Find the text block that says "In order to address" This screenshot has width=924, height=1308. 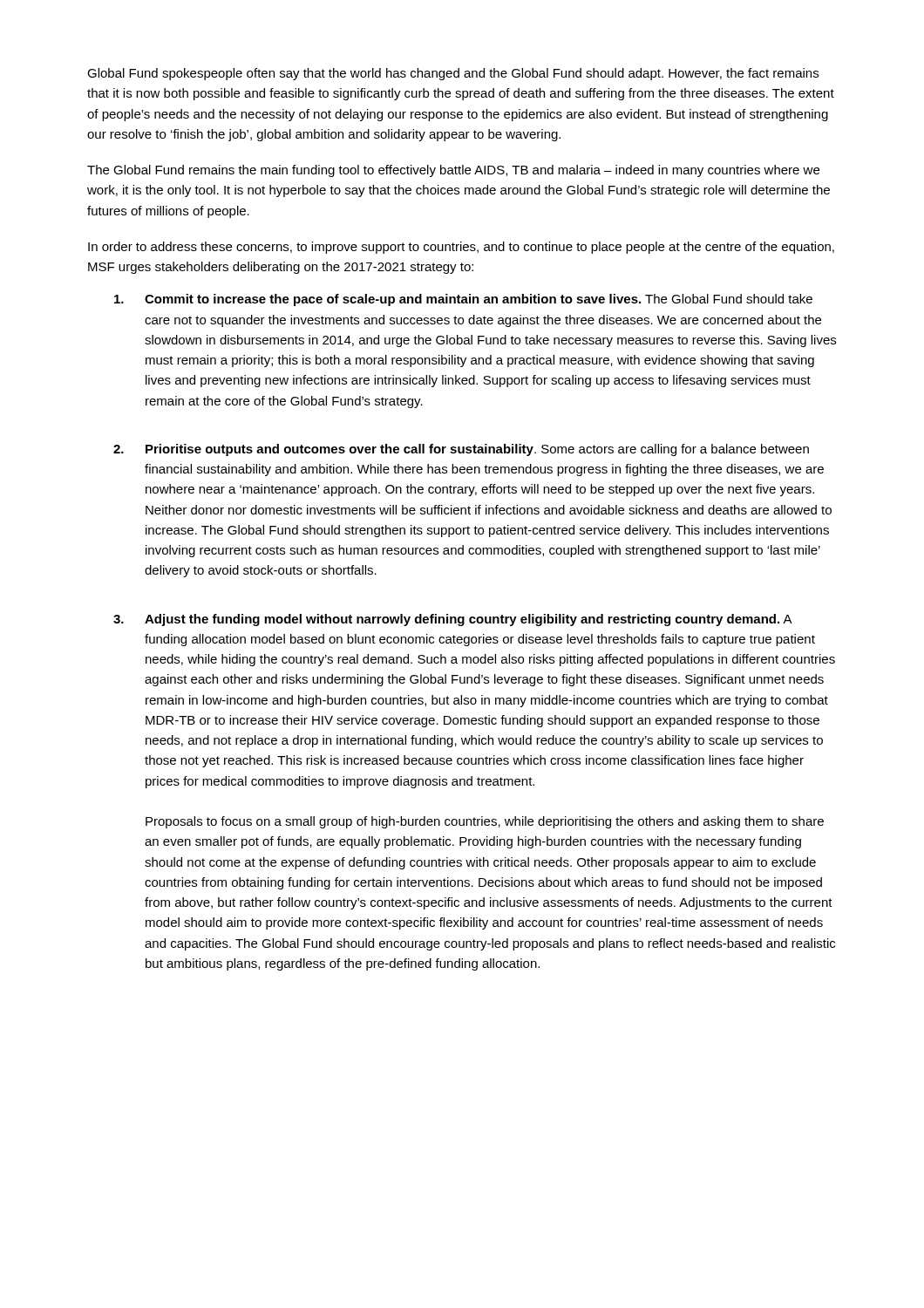coord(461,256)
